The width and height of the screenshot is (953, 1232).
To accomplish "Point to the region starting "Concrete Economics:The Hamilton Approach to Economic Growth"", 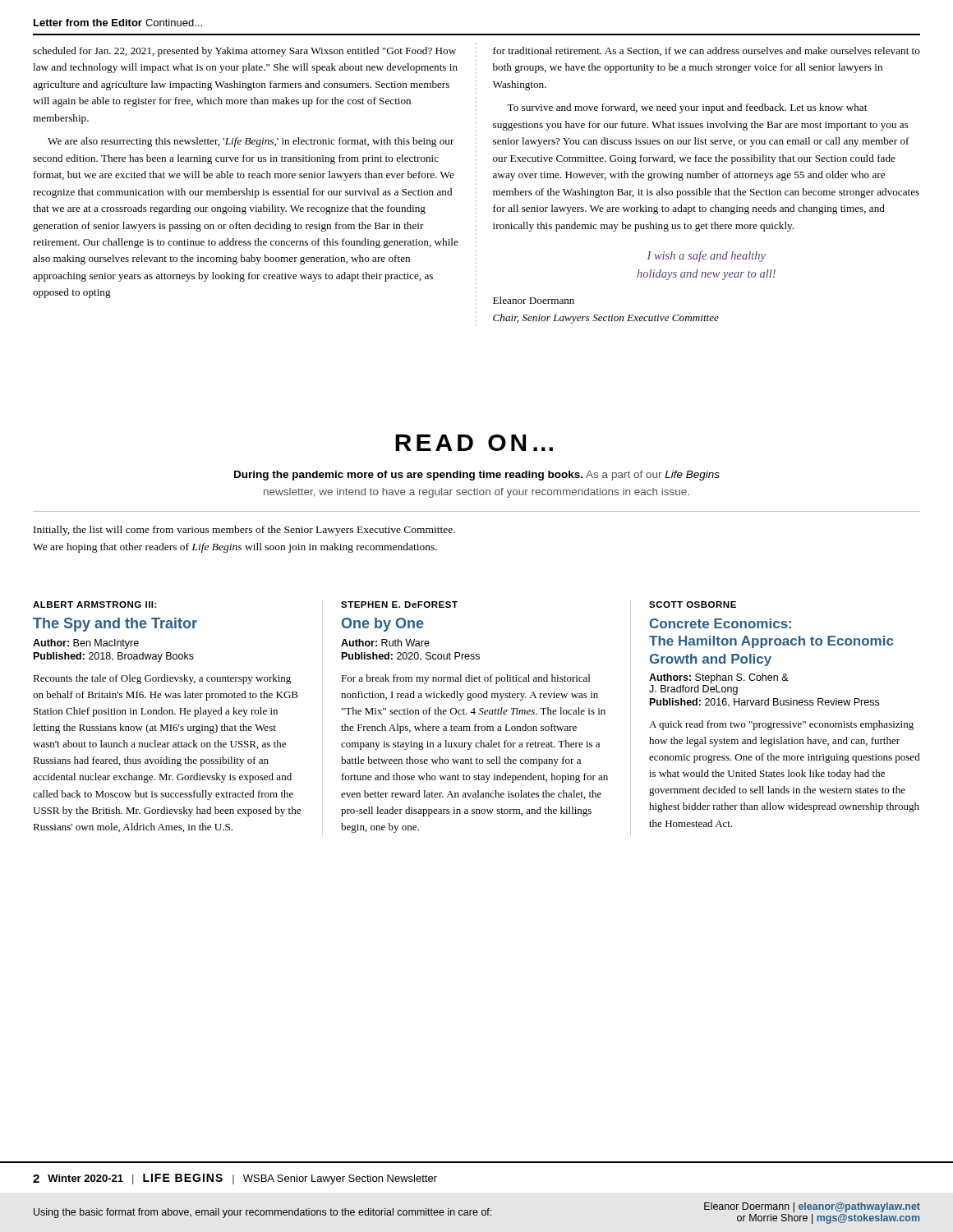I will pos(721,623).
